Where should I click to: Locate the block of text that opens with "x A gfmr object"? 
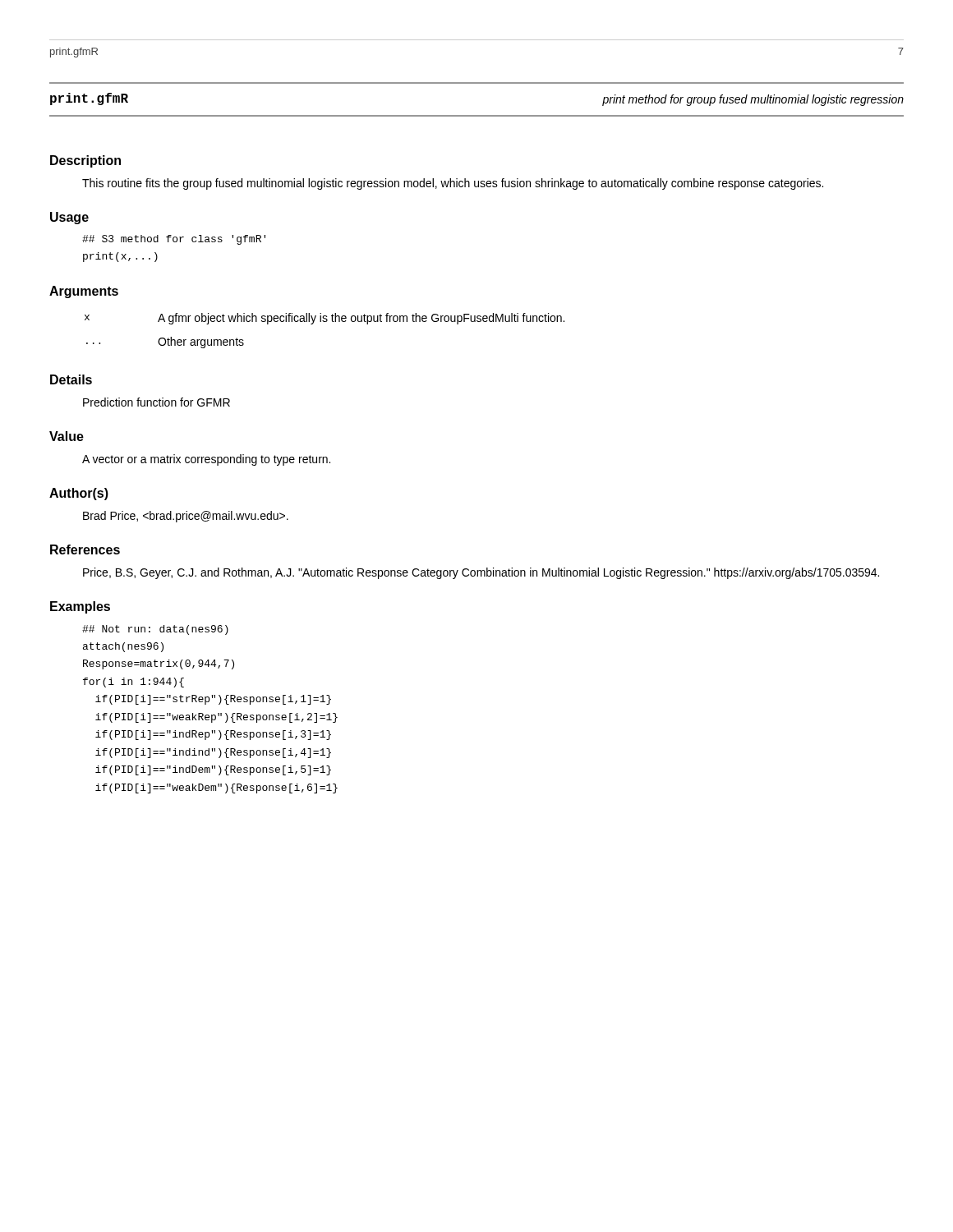(x=493, y=330)
